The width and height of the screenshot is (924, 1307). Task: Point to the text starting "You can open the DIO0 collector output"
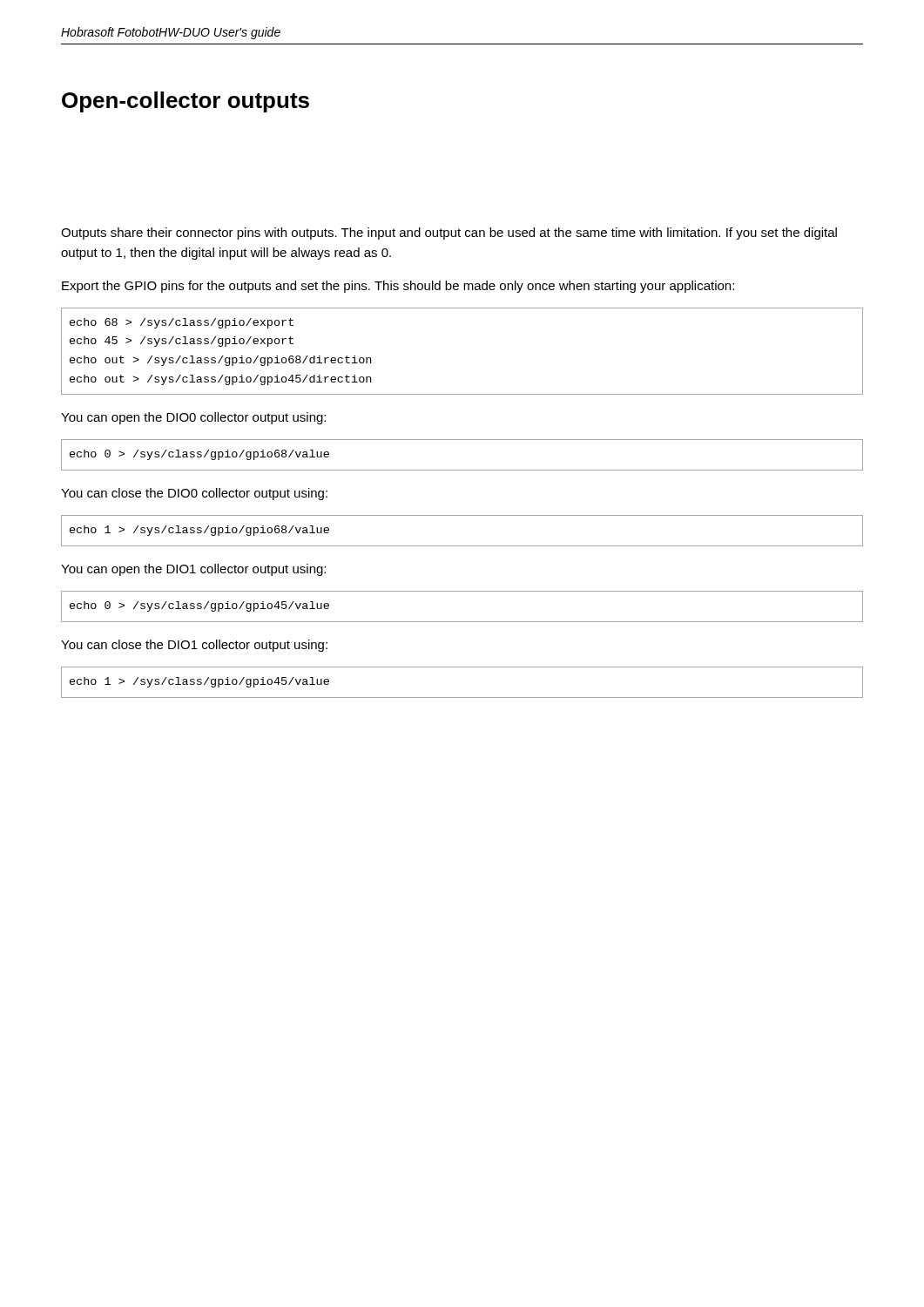(x=194, y=417)
